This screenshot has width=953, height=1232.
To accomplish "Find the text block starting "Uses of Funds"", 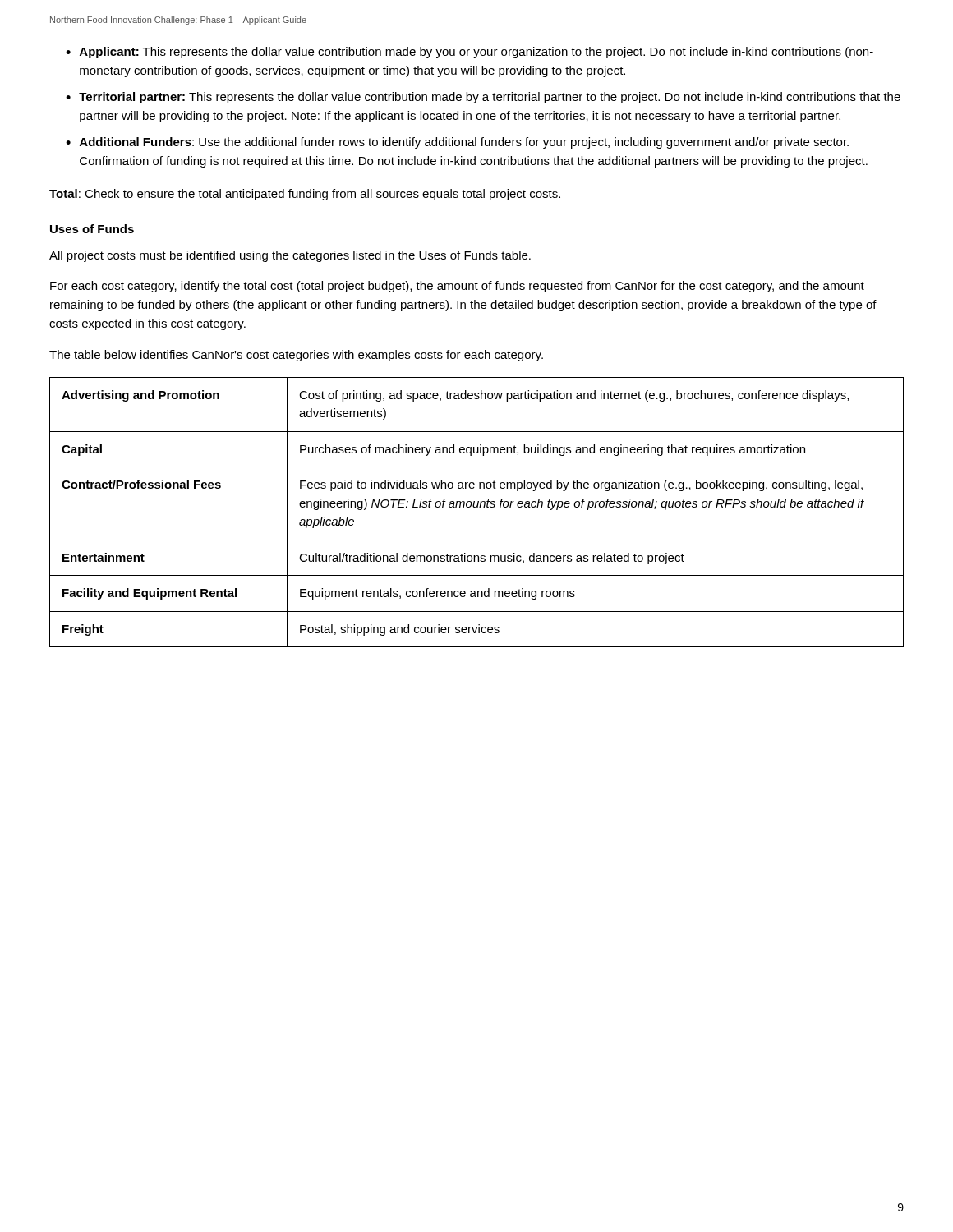I will [x=92, y=228].
